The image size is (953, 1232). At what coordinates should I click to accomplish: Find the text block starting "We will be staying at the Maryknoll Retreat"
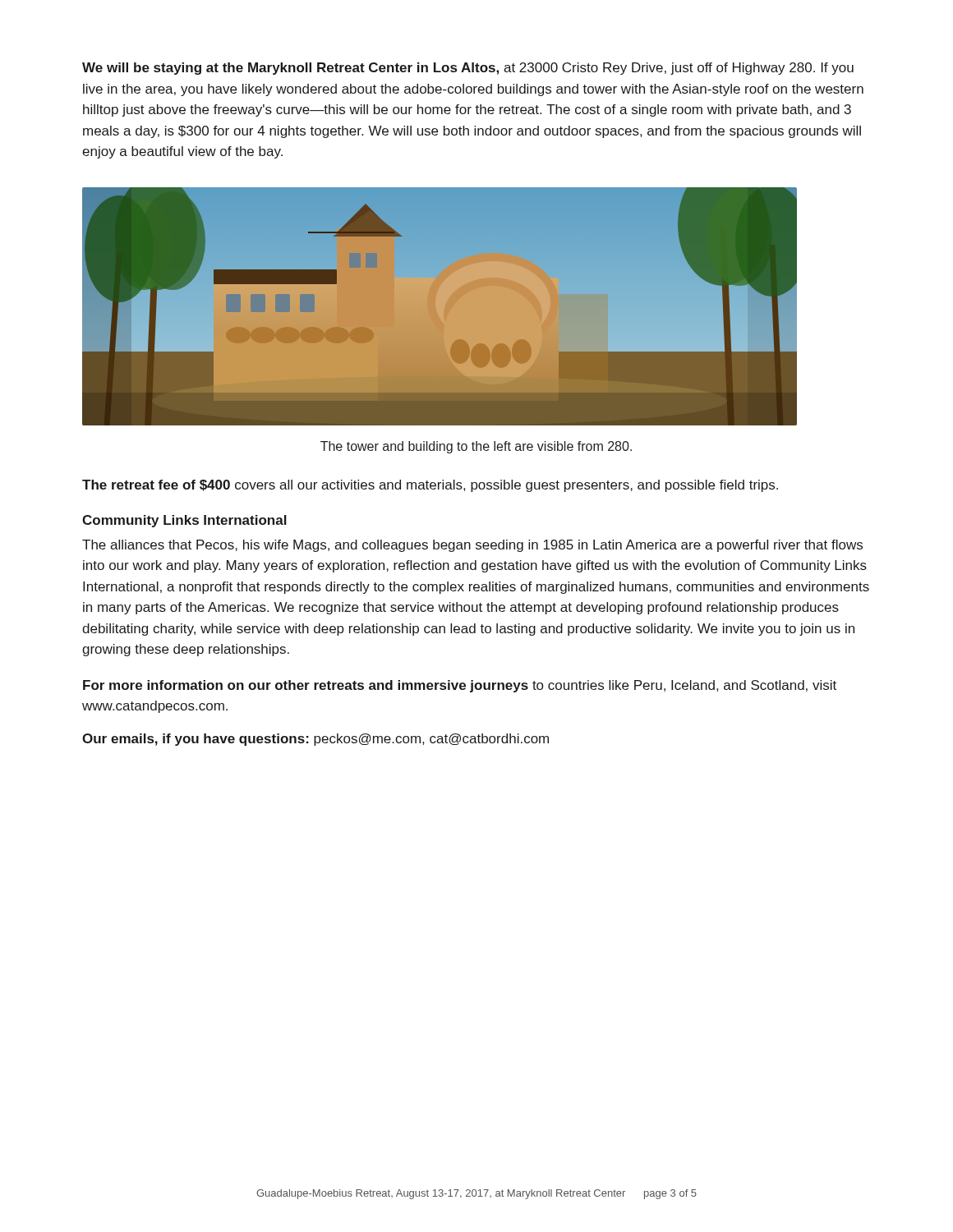click(473, 110)
